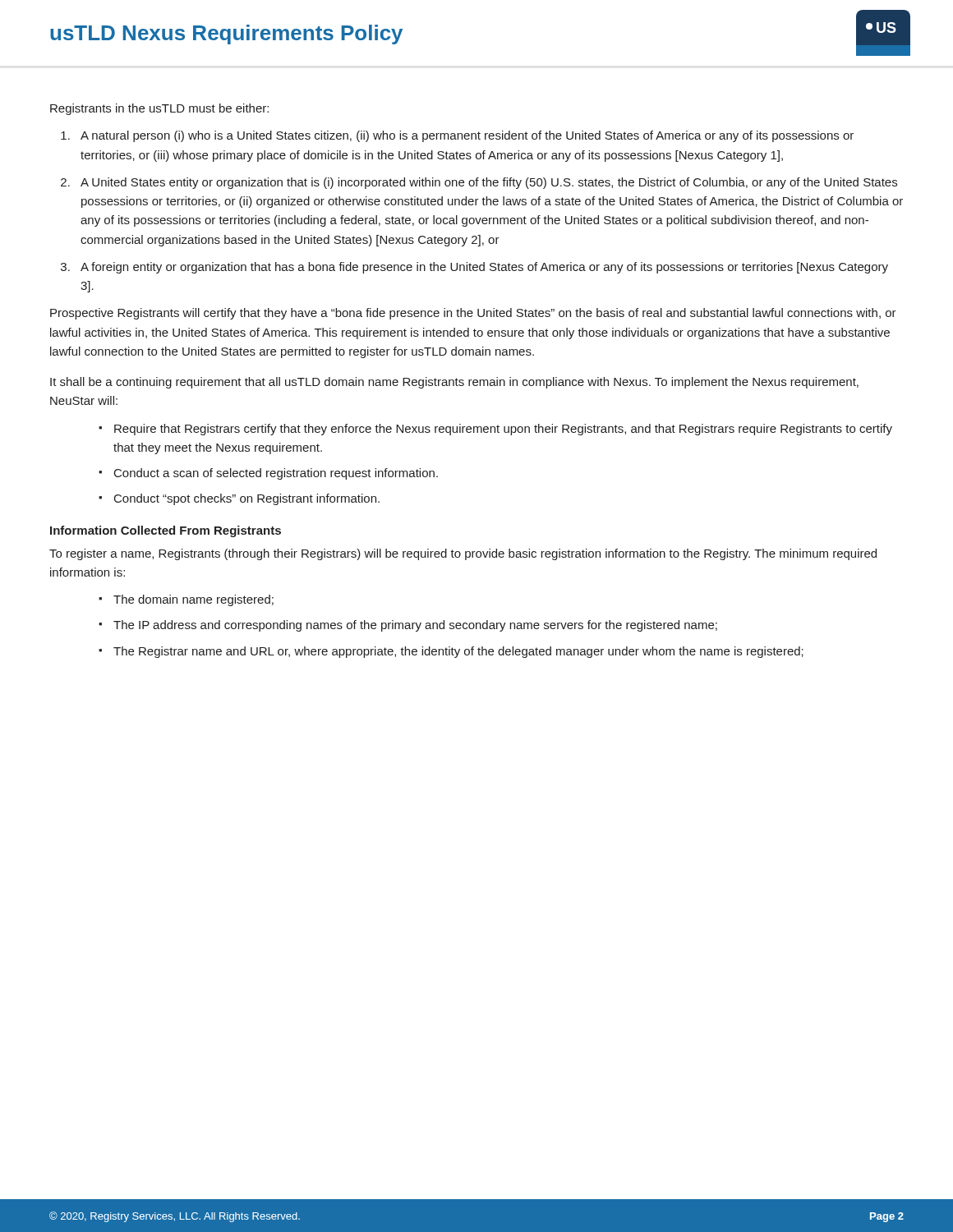Viewport: 953px width, 1232px height.
Task: Locate the list item that reads "The domain name registered;"
Action: click(x=194, y=599)
